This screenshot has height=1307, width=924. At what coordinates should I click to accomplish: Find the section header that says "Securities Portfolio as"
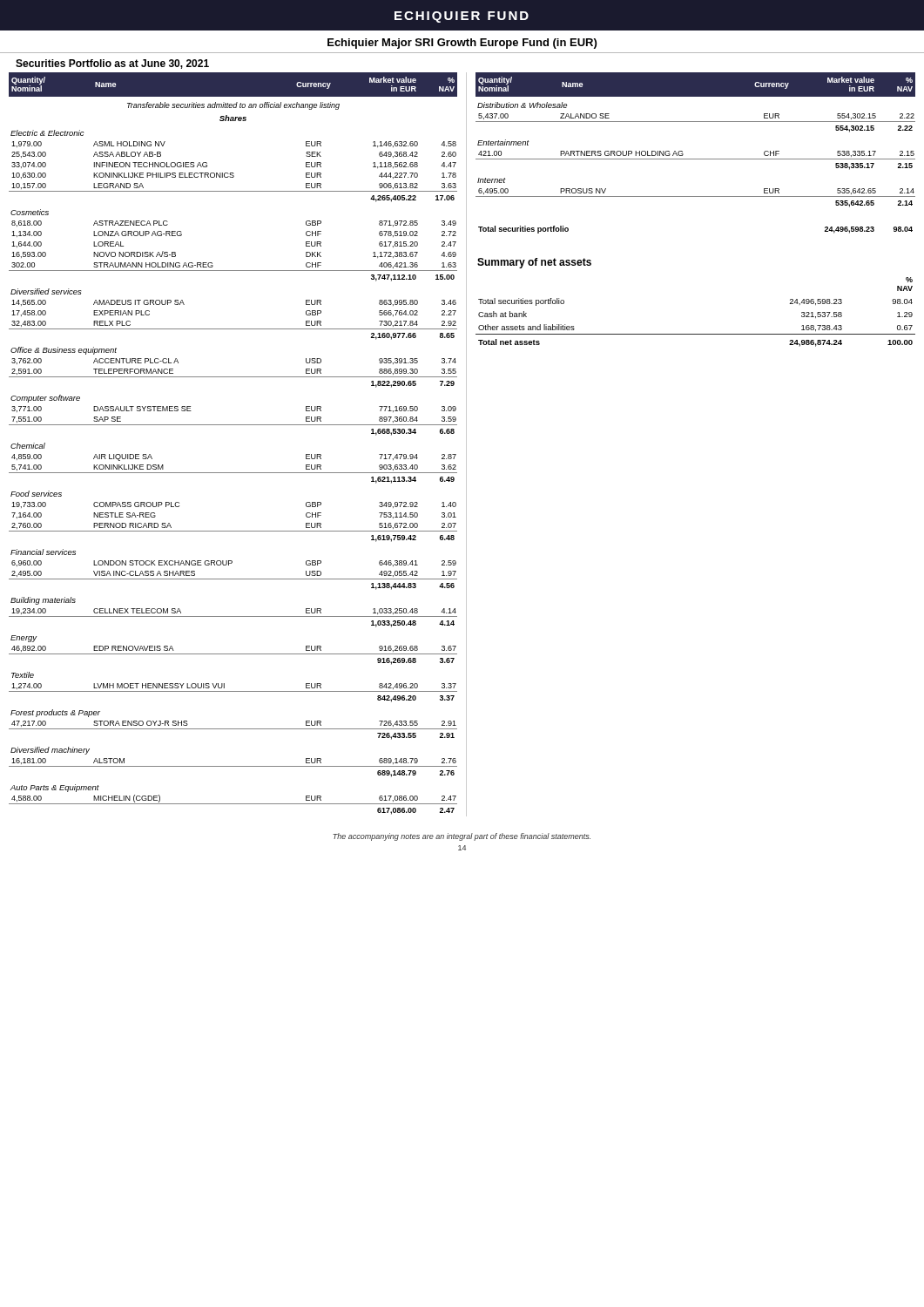pyautogui.click(x=112, y=64)
